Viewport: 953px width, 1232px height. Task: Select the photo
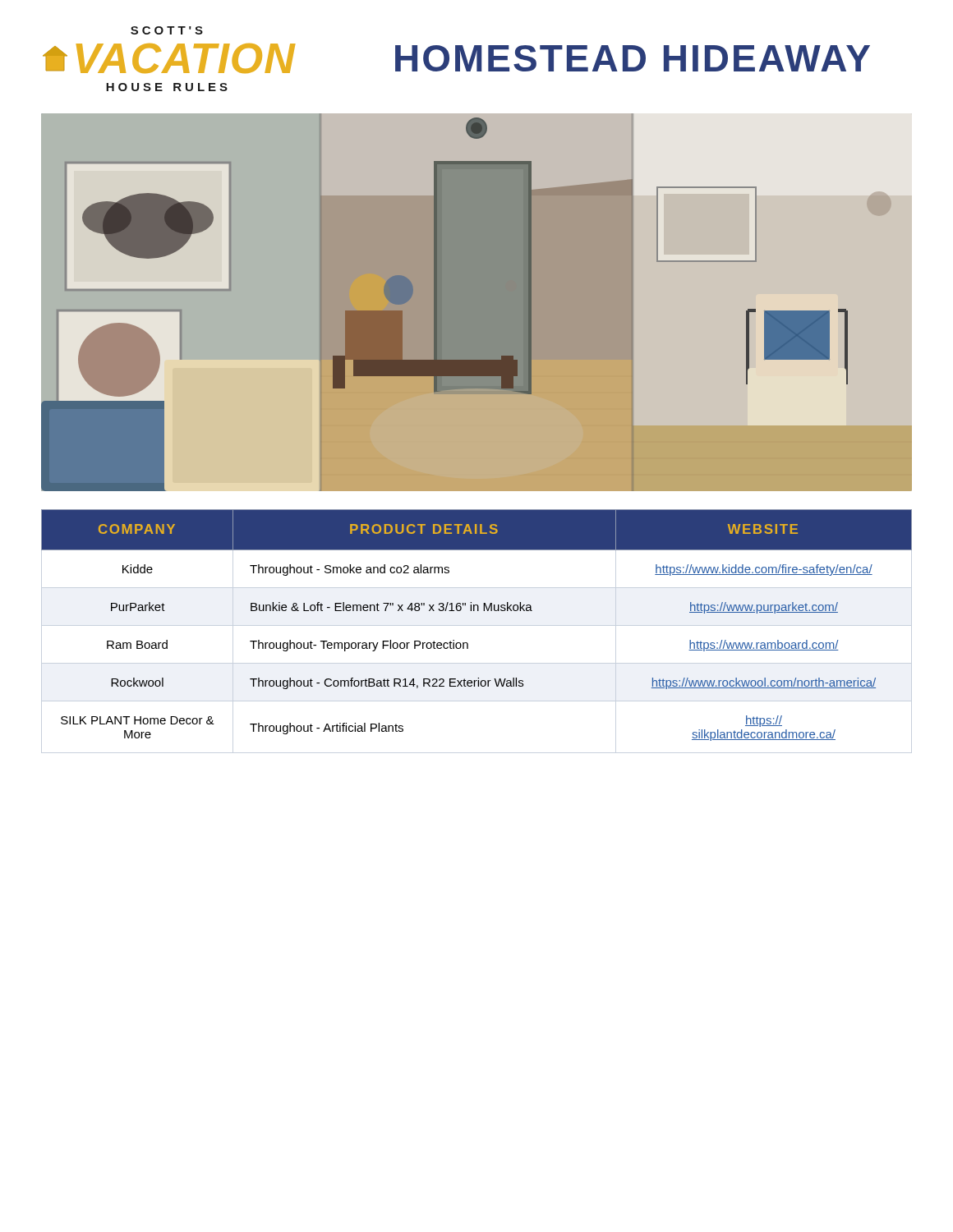coord(476,302)
